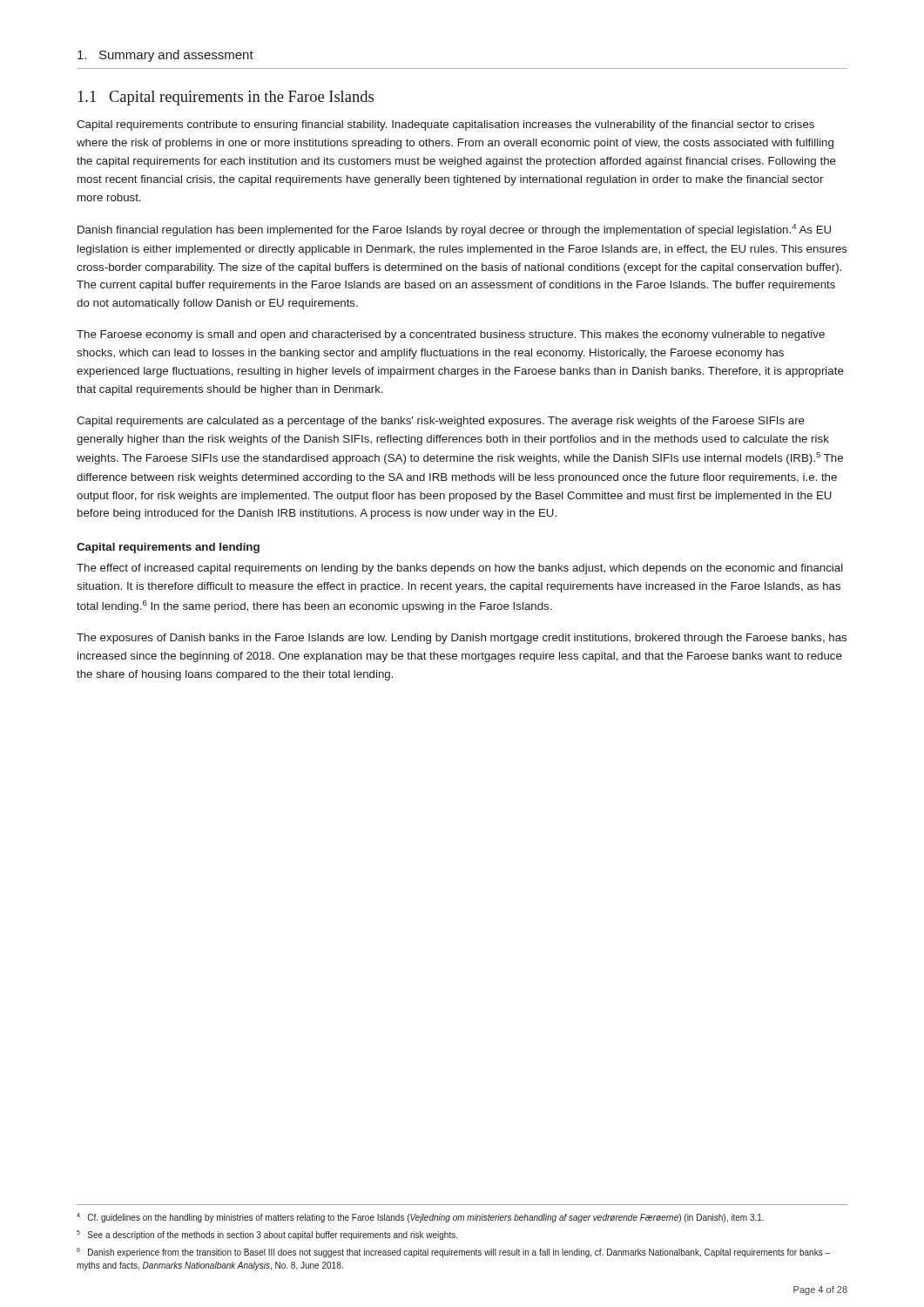Screen dimensions: 1307x924
Task: Click on the section header with the text "1.1 Capital requirements in the Faroe"
Action: click(225, 97)
